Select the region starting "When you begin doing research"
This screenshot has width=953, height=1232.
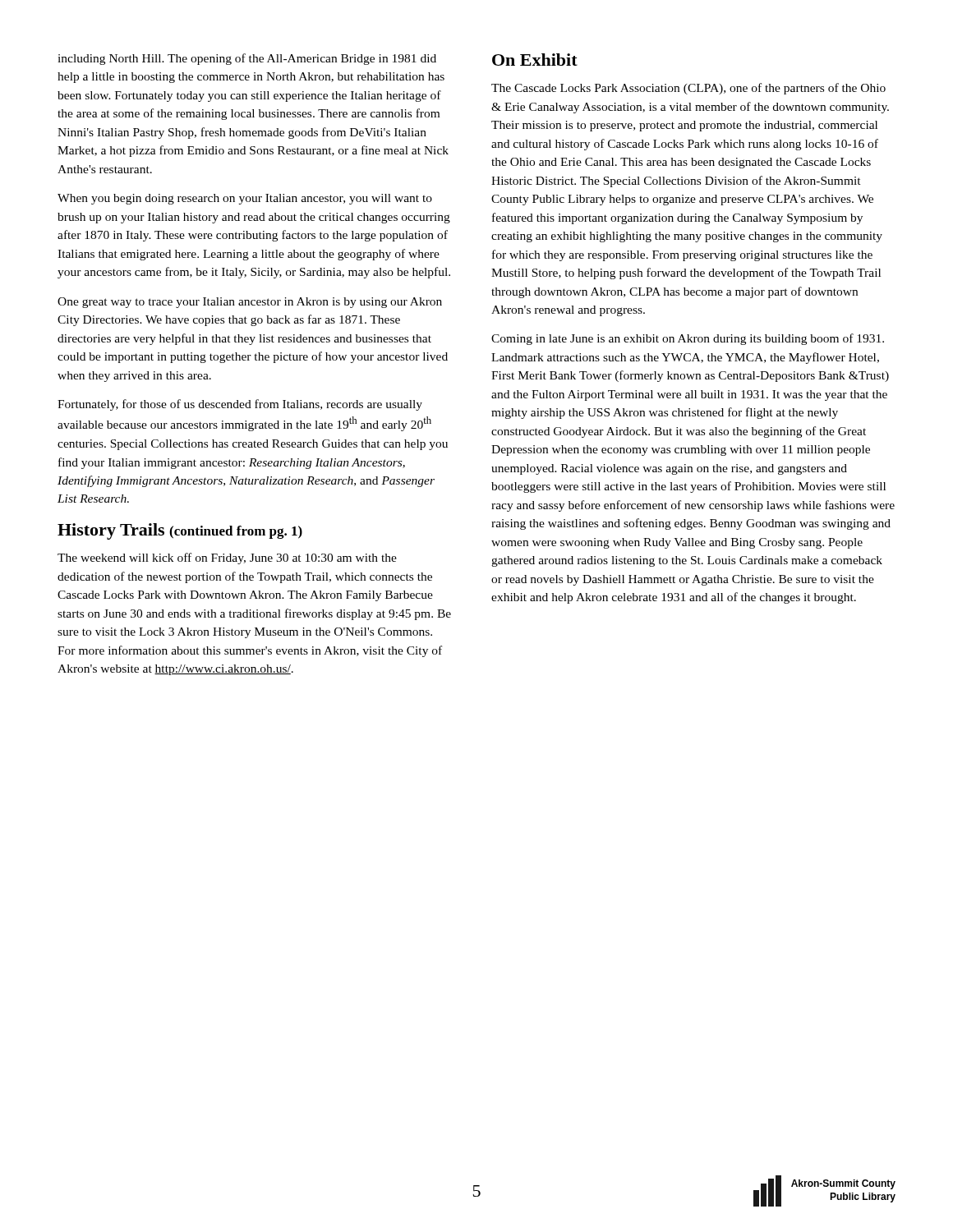pos(255,235)
